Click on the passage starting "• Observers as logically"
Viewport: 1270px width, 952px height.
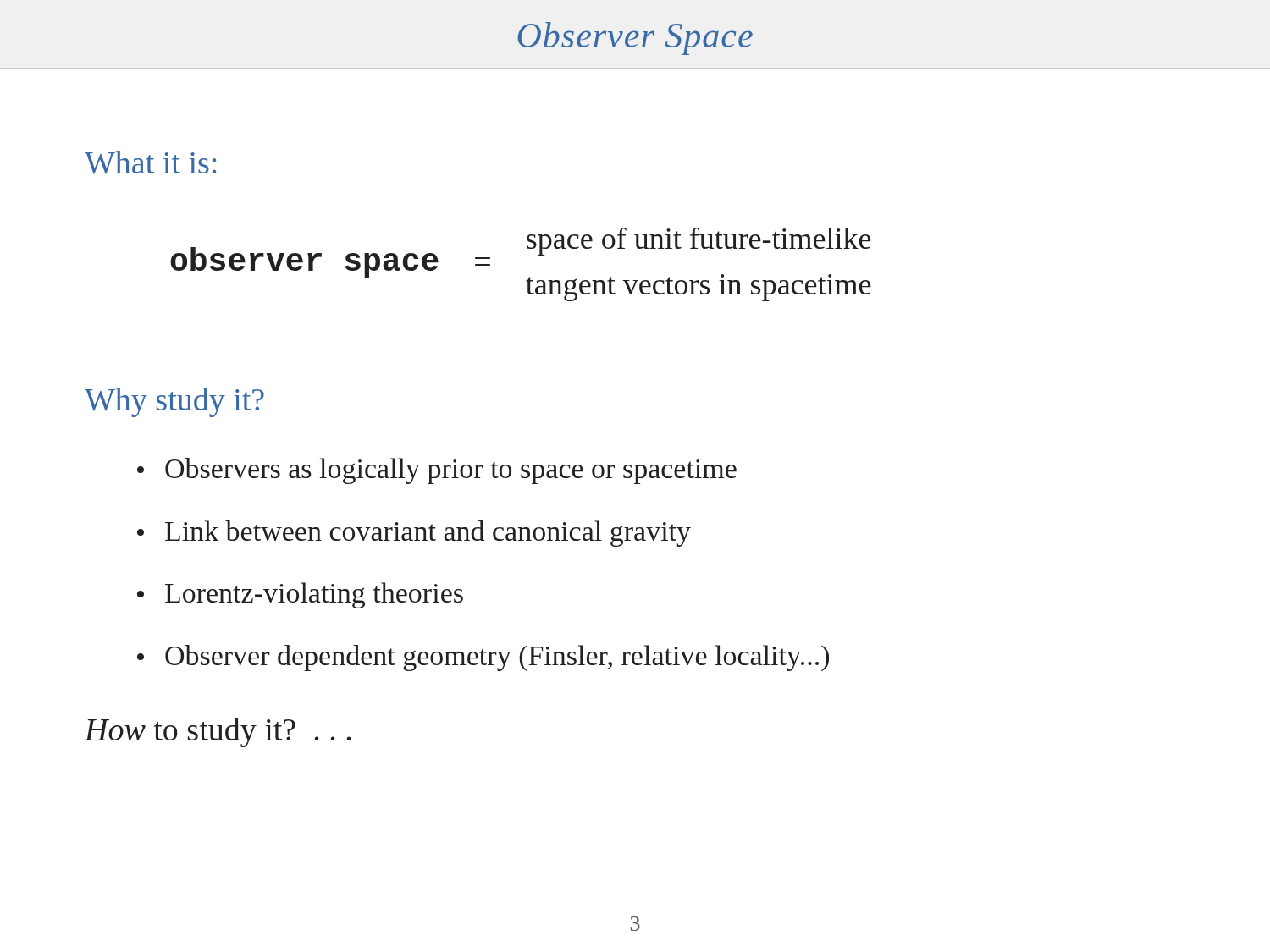coord(436,469)
